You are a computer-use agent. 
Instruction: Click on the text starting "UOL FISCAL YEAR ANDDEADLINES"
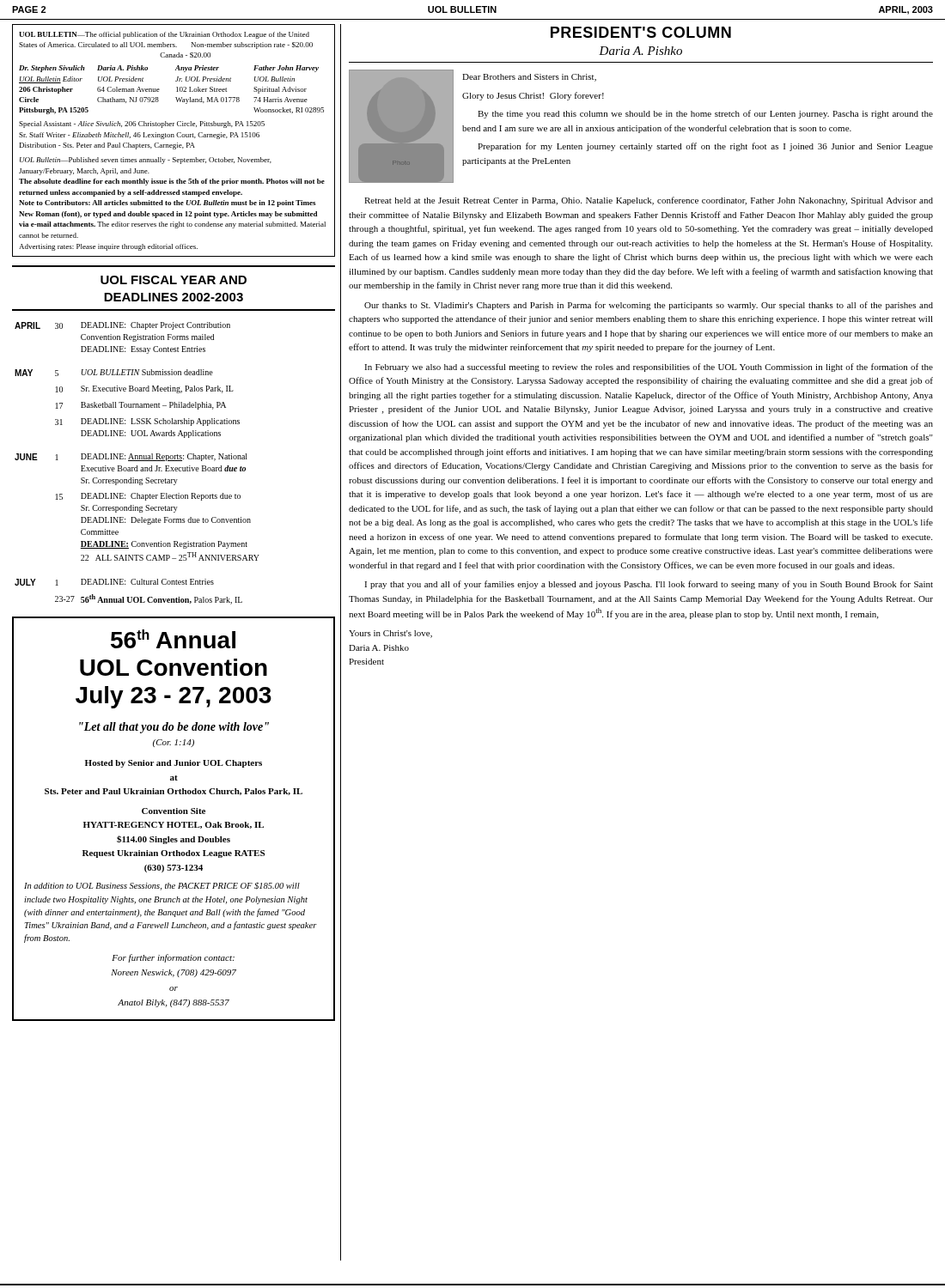point(174,288)
